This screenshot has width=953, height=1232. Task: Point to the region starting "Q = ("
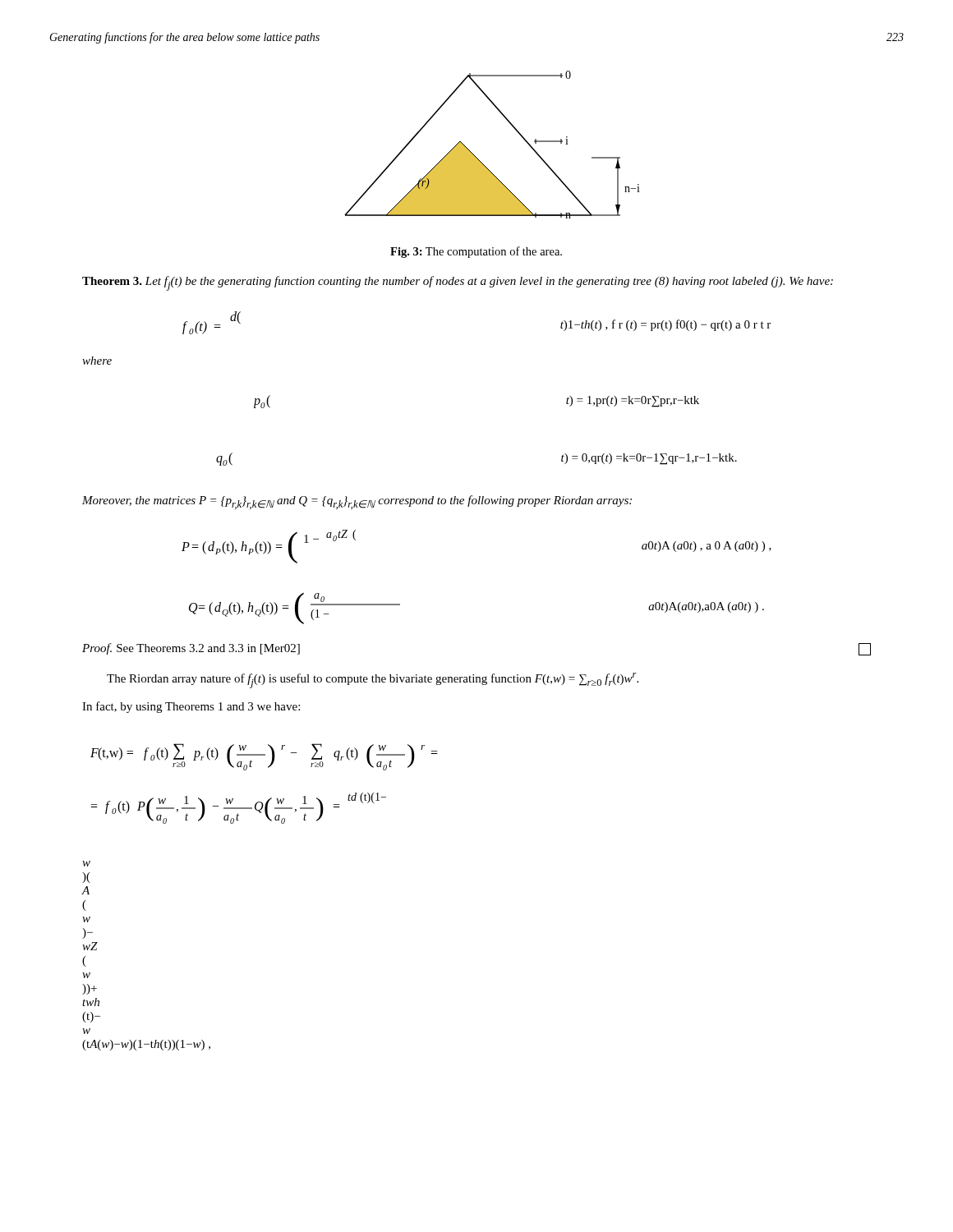coord(298,608)
